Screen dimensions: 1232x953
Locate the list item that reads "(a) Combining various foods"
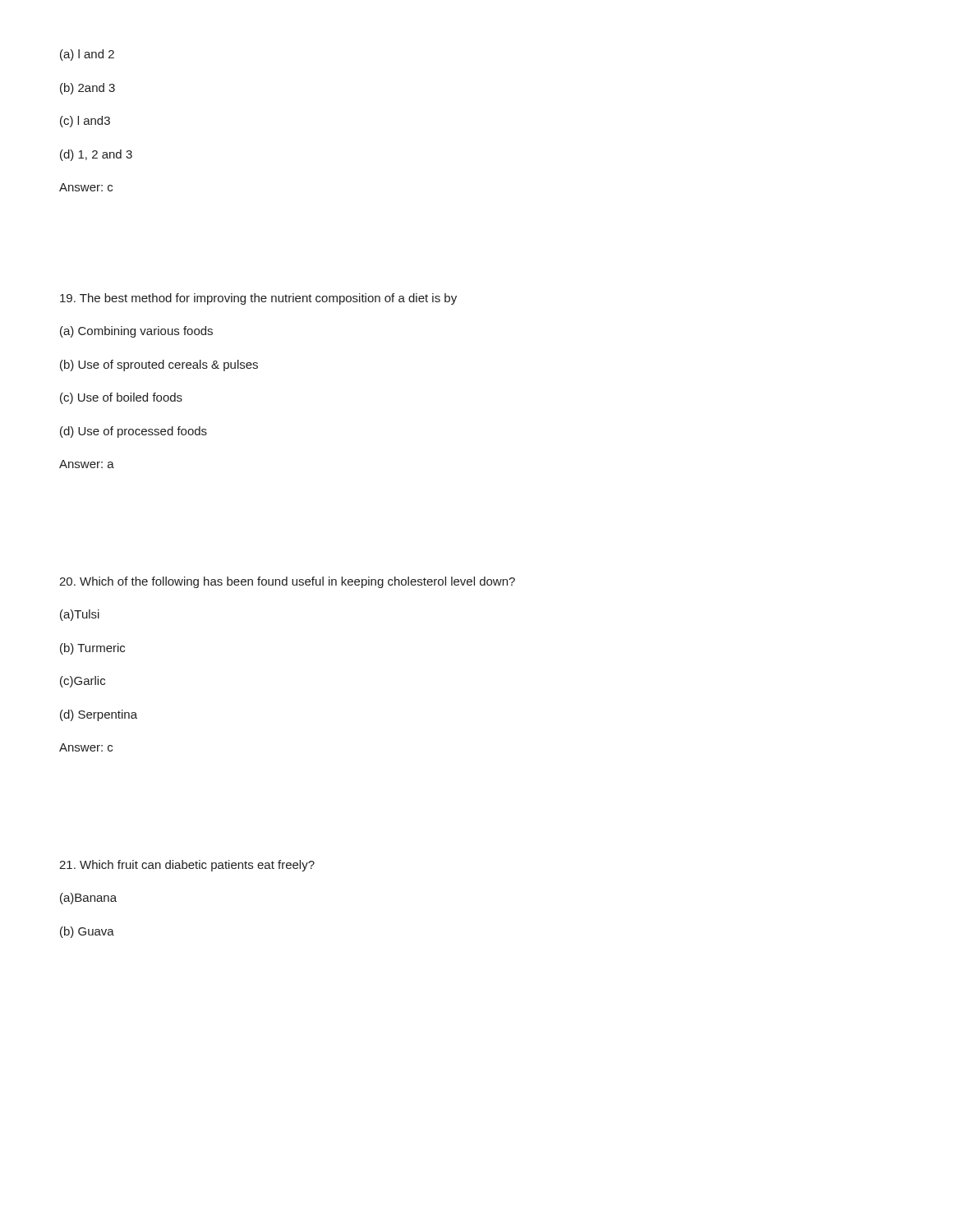point(136,331)
